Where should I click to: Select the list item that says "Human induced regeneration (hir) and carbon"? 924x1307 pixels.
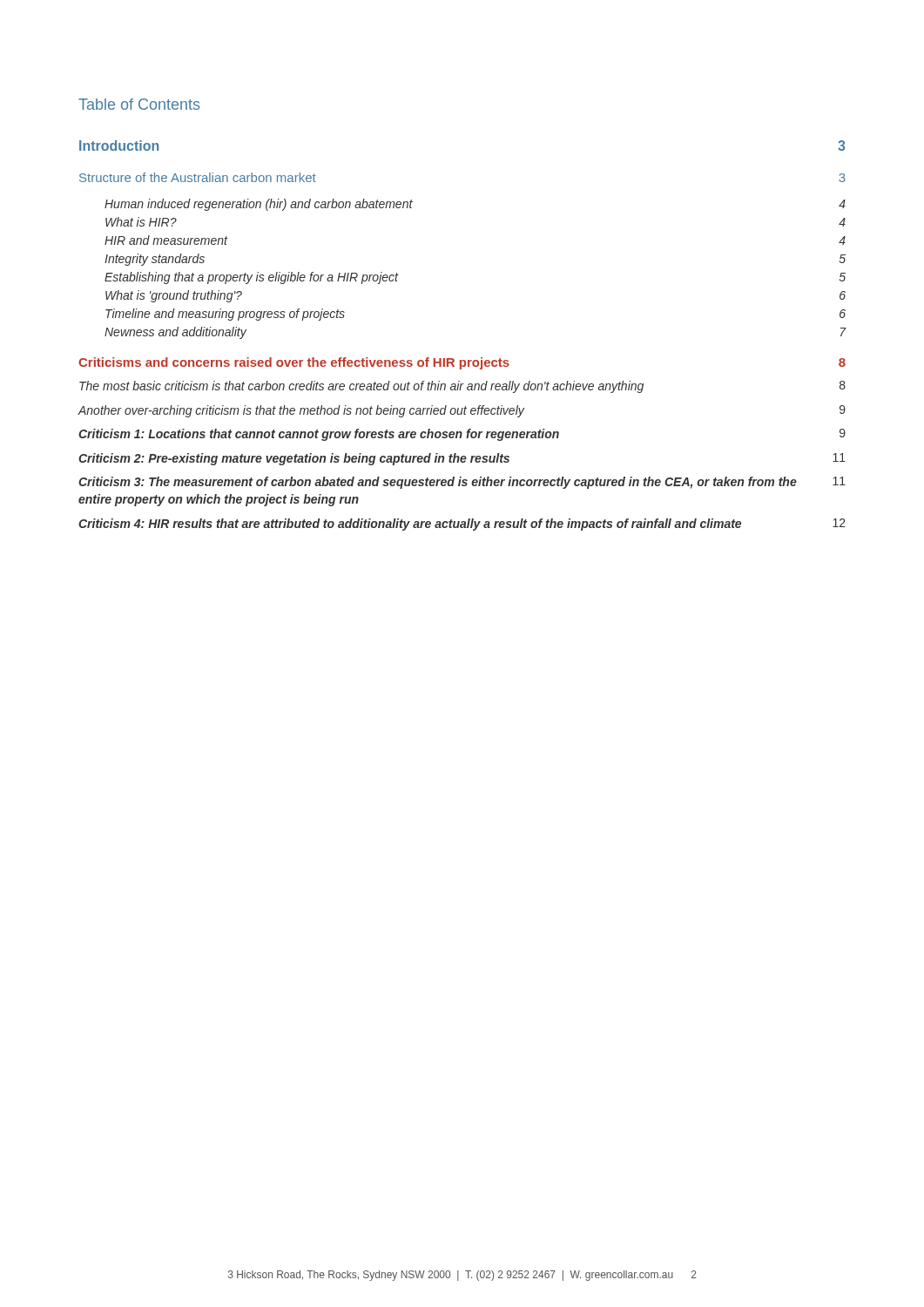pos(270,204)
